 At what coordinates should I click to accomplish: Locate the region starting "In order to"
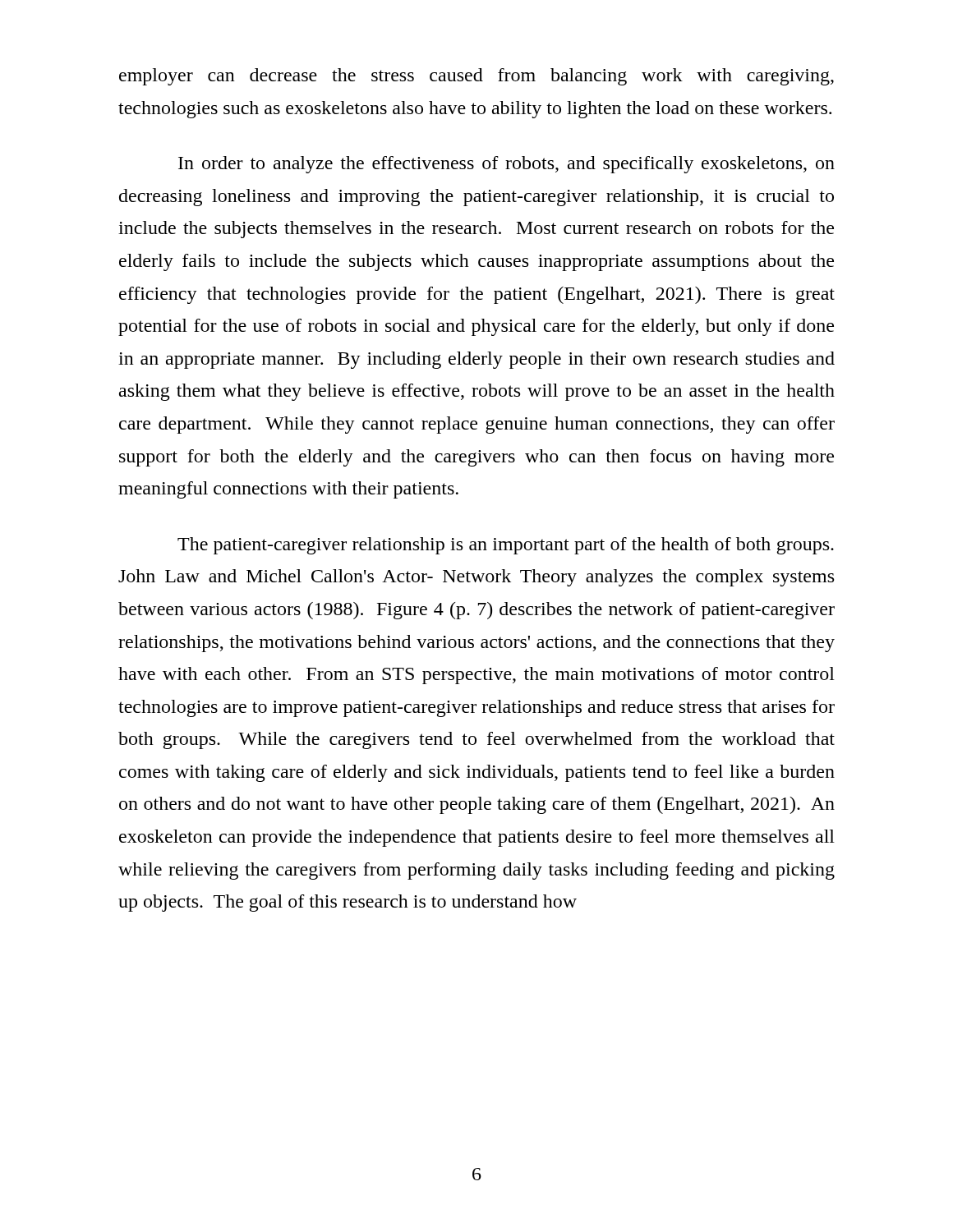pyautogui.click(x=476, y=325)
